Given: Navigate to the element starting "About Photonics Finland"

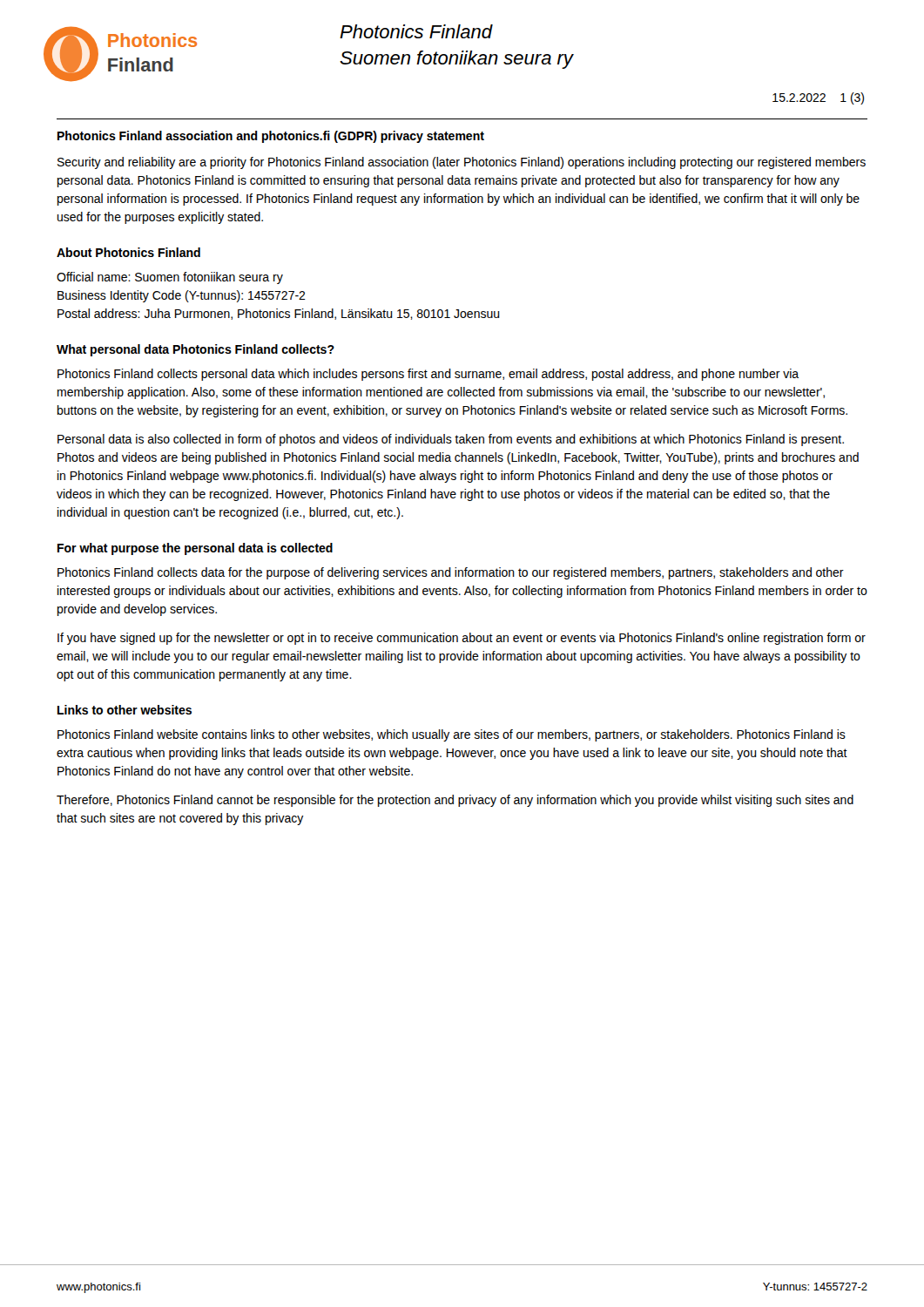Looking at the screenshot, I should 129,253.
